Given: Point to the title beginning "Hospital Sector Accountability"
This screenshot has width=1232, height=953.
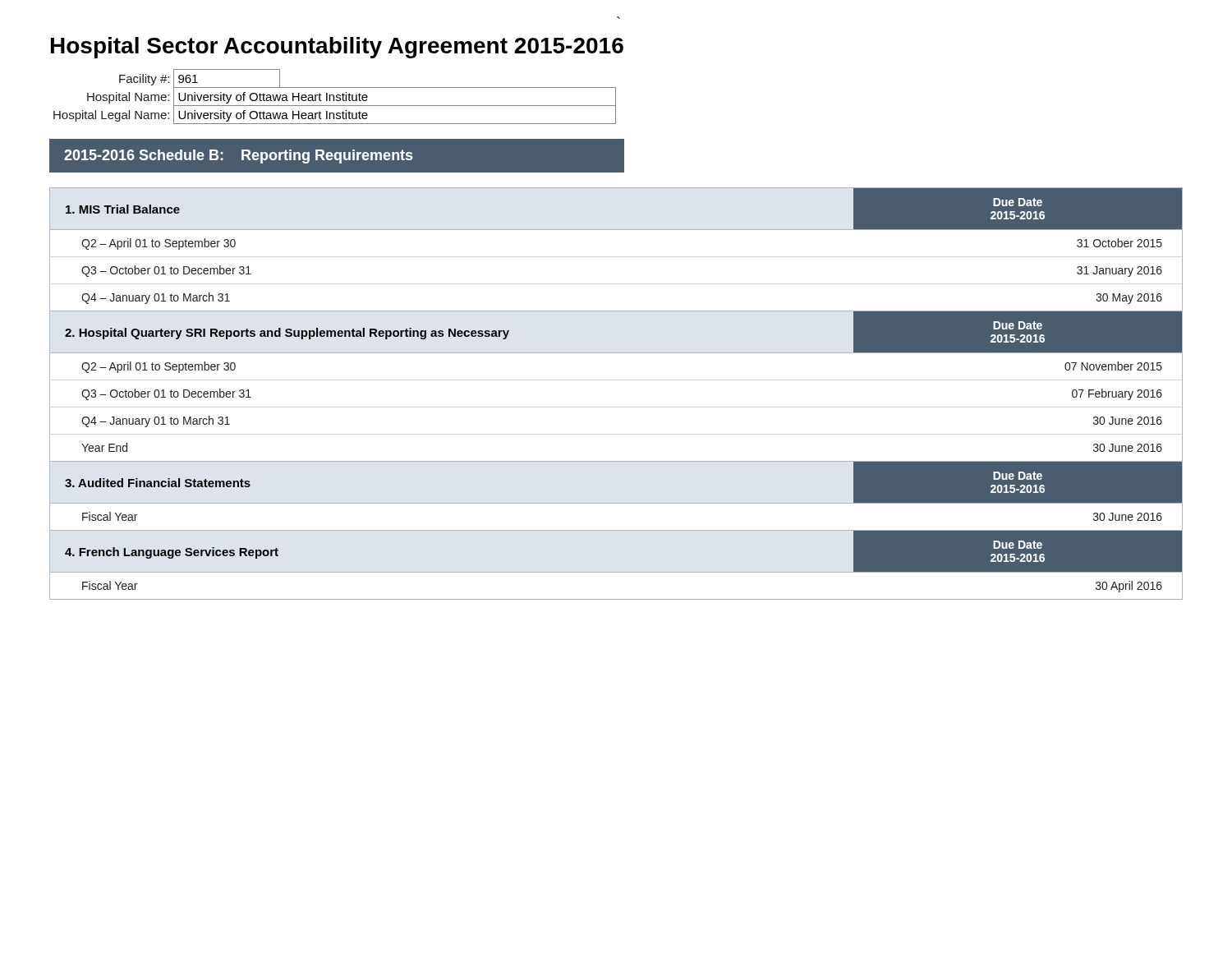Looking at the screenshot, I should coord(337,46).
